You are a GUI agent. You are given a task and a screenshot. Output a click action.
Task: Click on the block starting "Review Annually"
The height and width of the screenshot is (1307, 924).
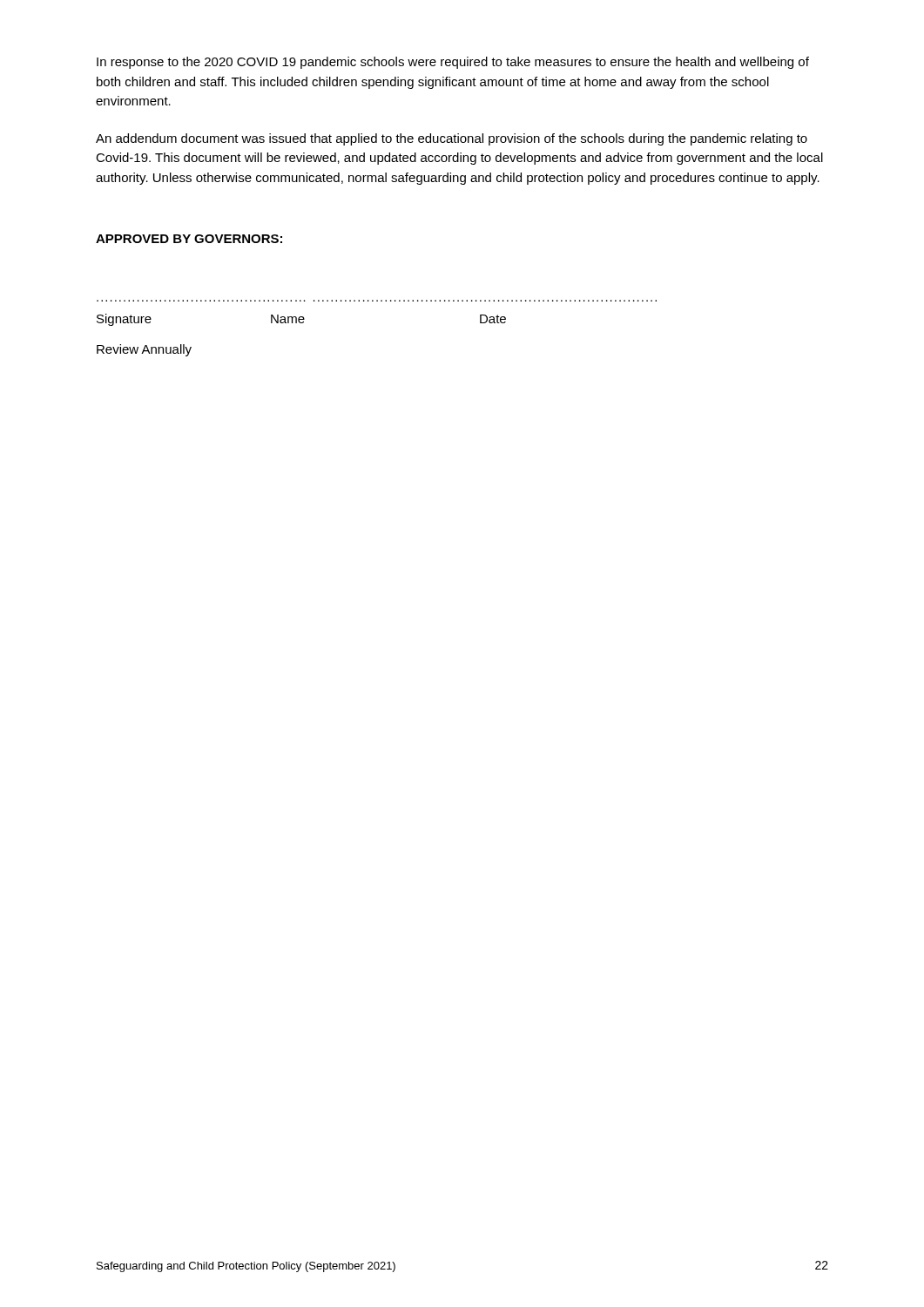pos(144,349)
